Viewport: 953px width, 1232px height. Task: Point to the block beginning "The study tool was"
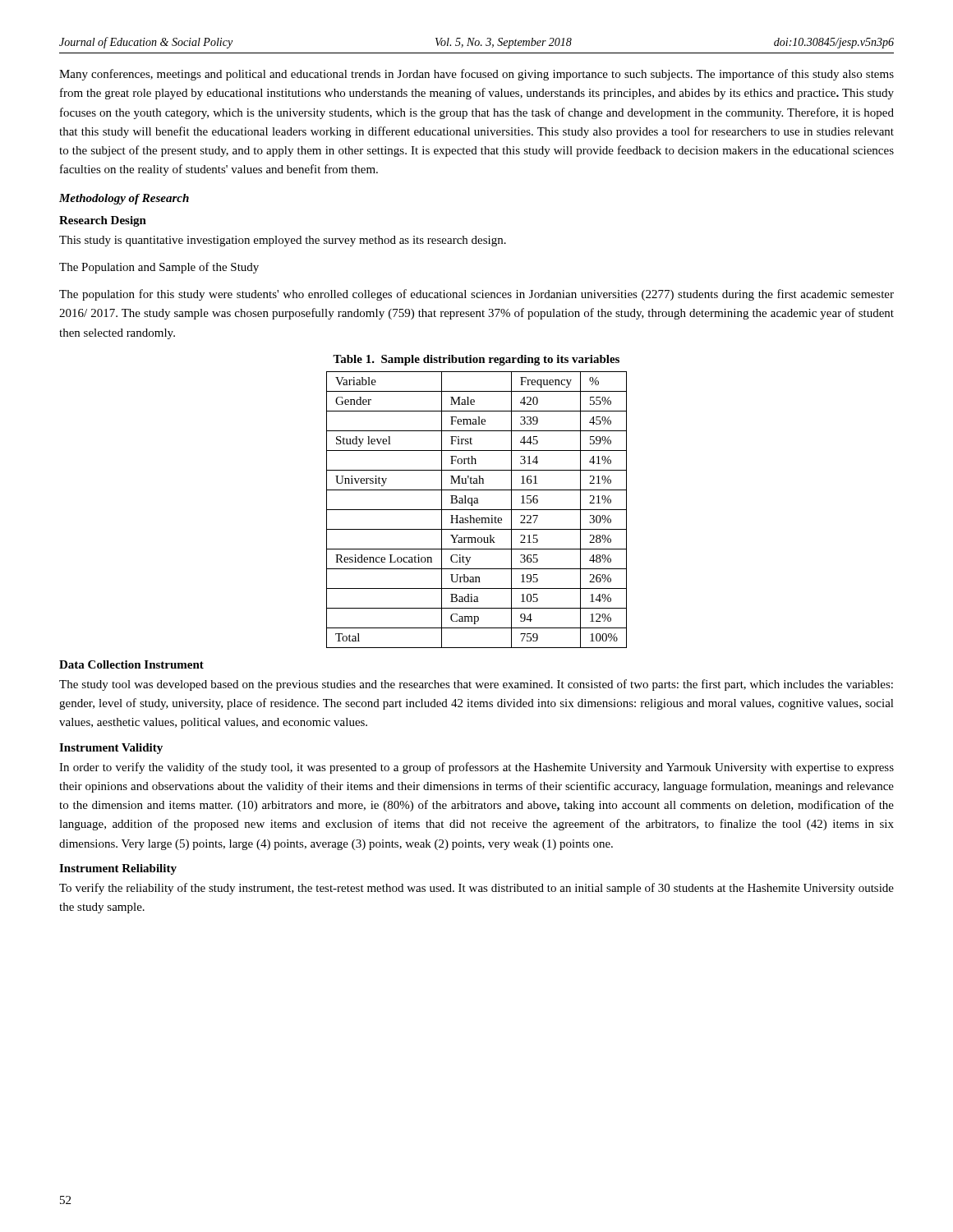(x=476, y=703)
